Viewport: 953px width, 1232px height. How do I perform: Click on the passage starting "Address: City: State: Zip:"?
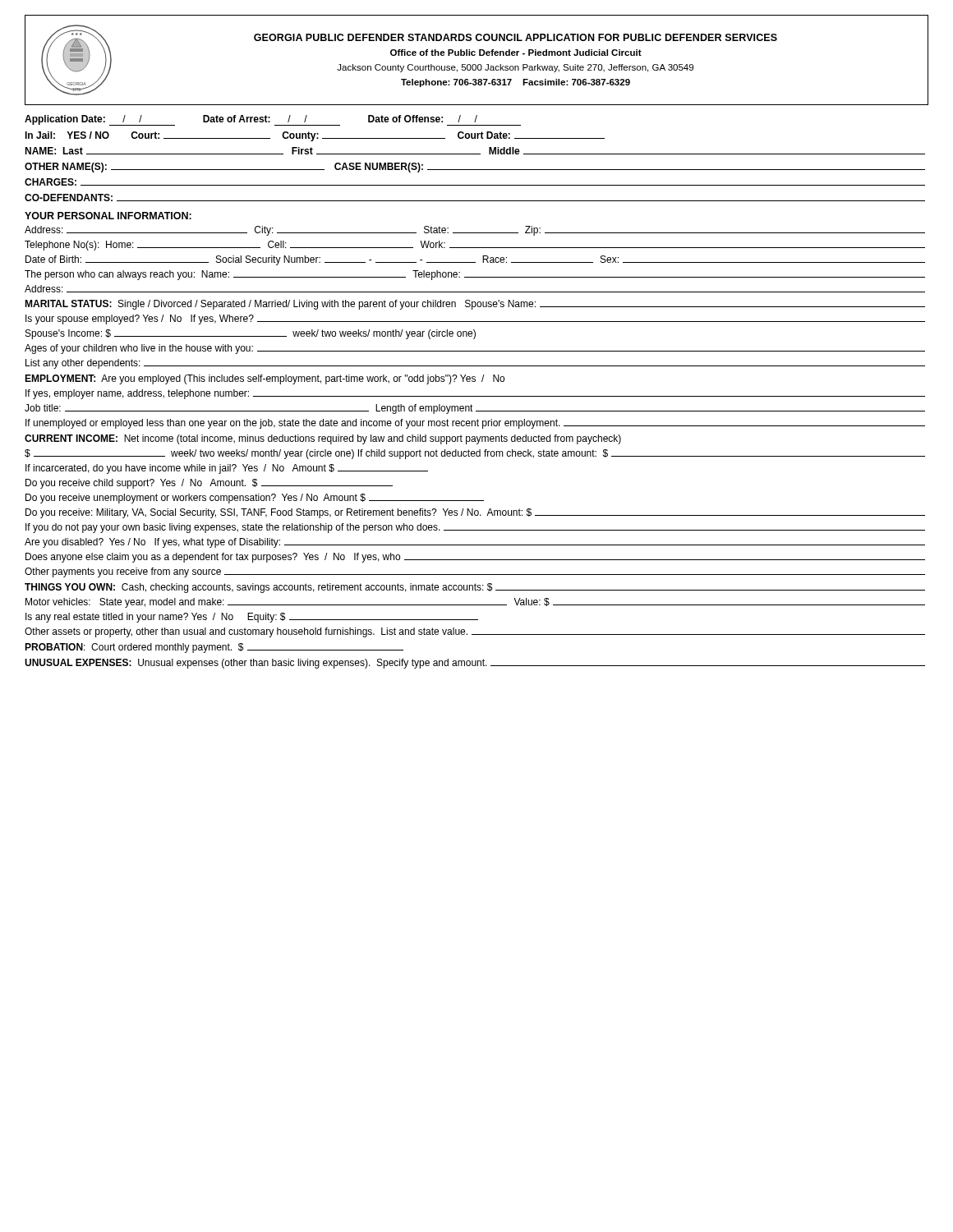click(x=475, y=230)
